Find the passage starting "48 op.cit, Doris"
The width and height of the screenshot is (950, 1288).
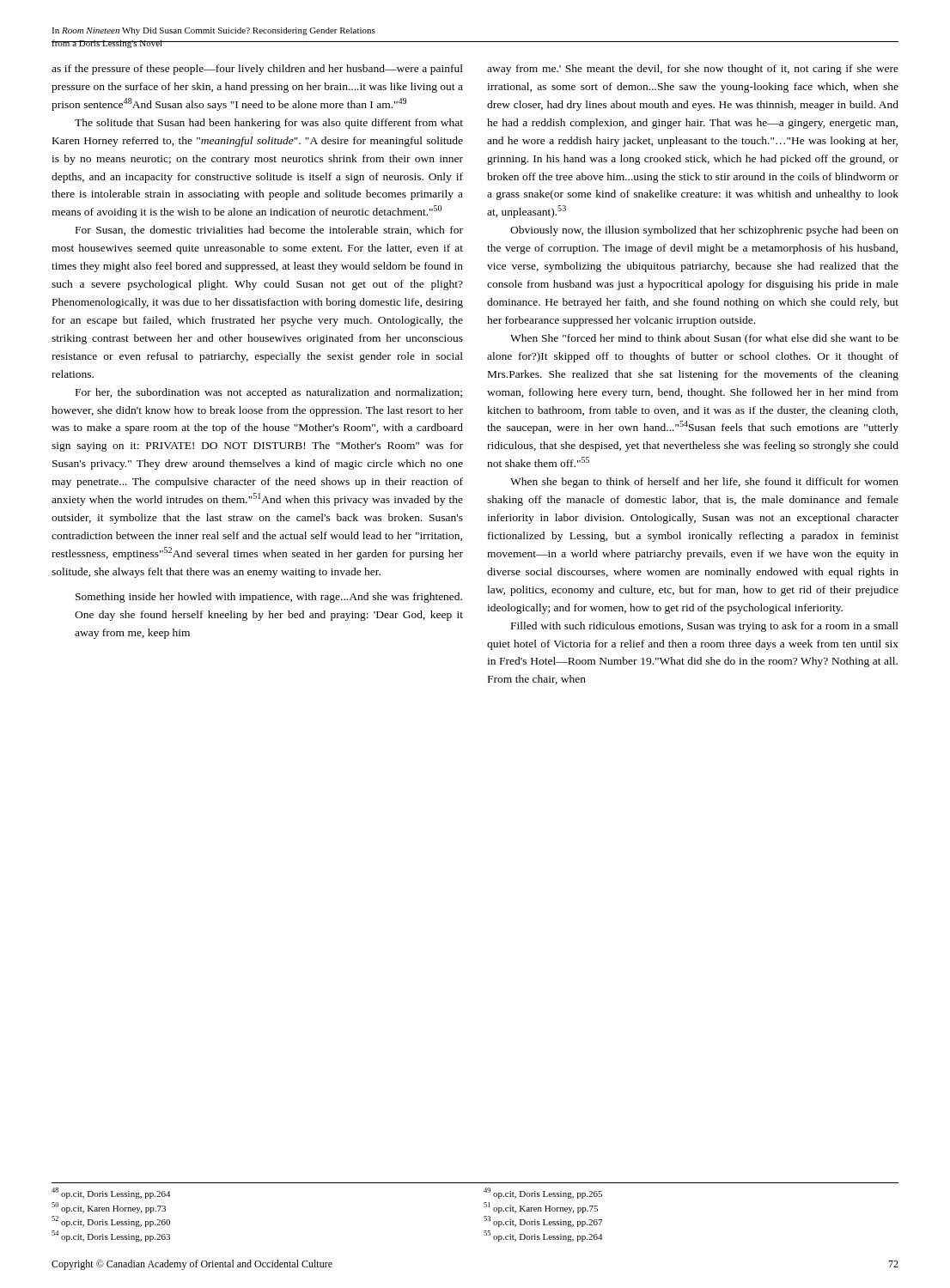475,1215
